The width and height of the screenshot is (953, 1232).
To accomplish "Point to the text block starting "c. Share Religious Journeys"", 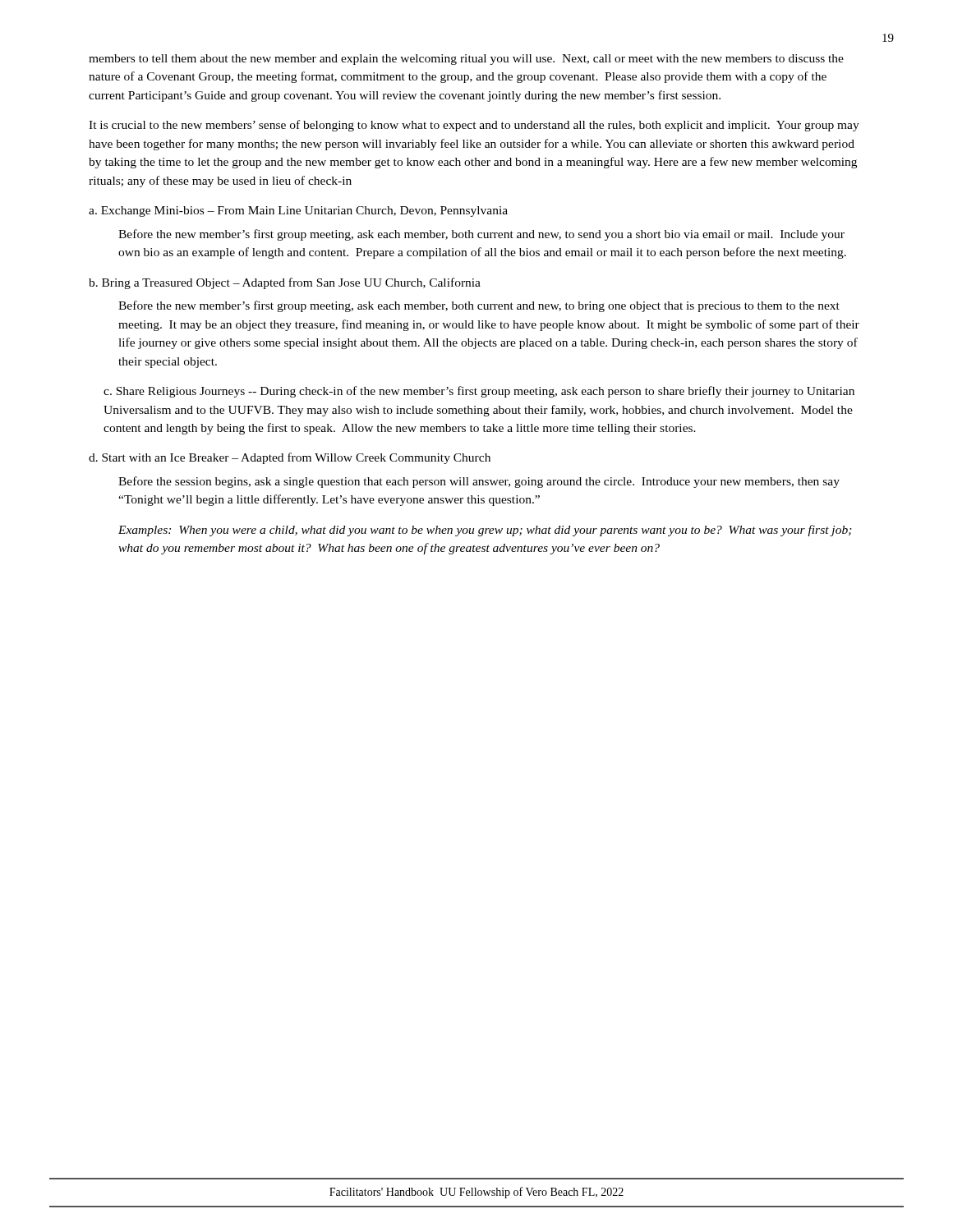I will click(479, 409).
